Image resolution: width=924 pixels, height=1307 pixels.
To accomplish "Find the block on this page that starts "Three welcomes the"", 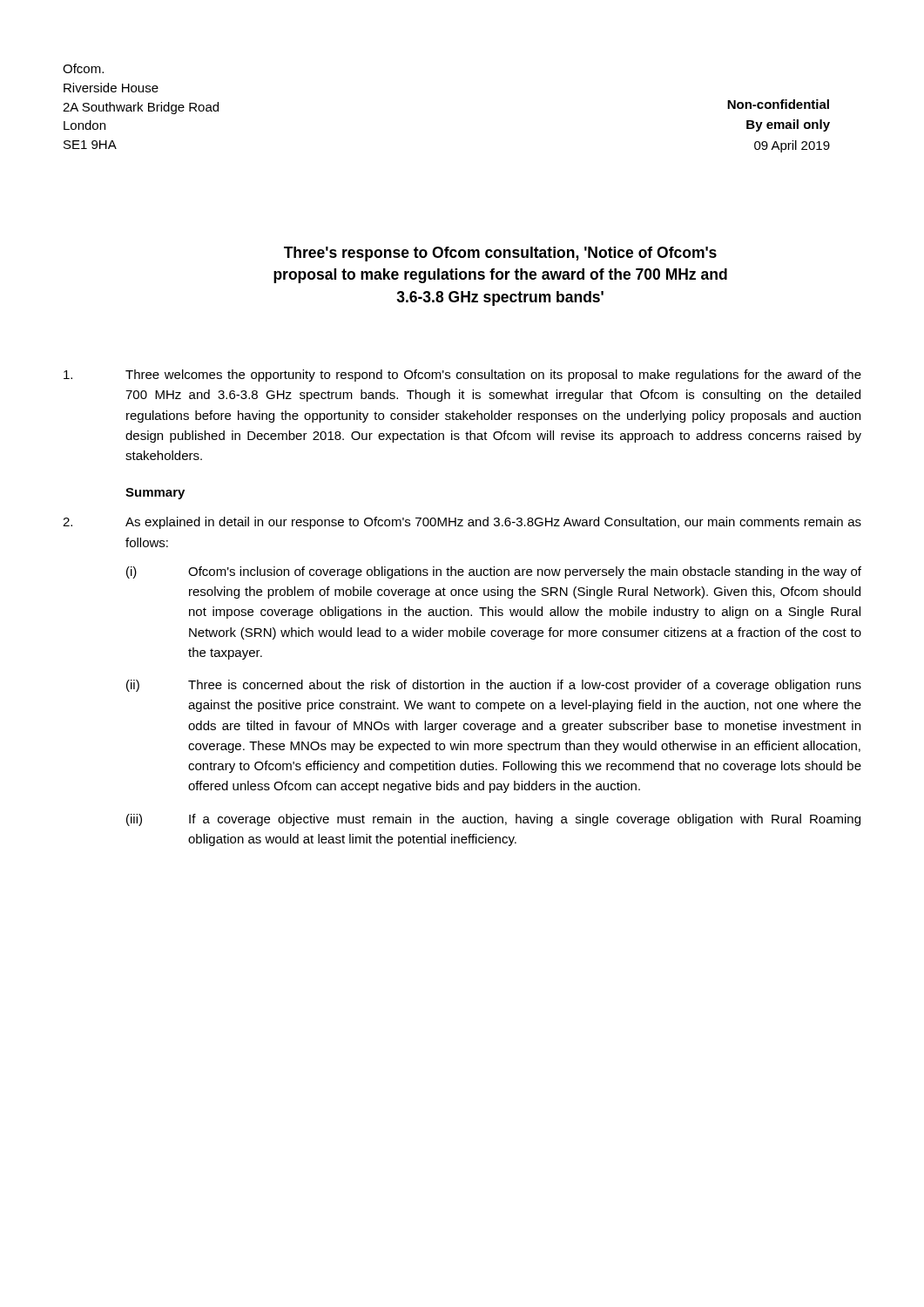I will [462, 415].
